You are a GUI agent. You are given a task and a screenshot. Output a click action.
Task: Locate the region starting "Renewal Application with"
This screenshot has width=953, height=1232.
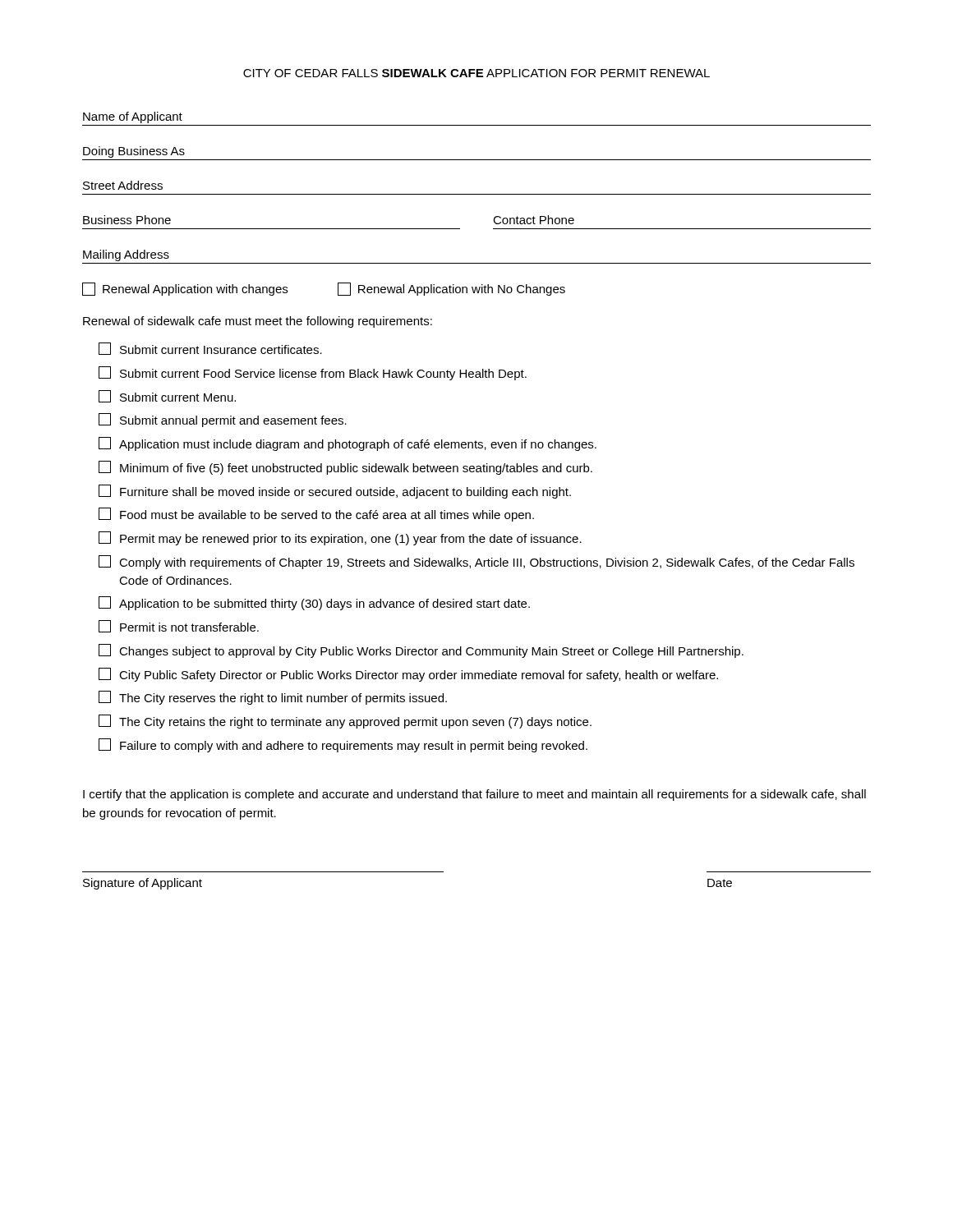tap(182, 288)
